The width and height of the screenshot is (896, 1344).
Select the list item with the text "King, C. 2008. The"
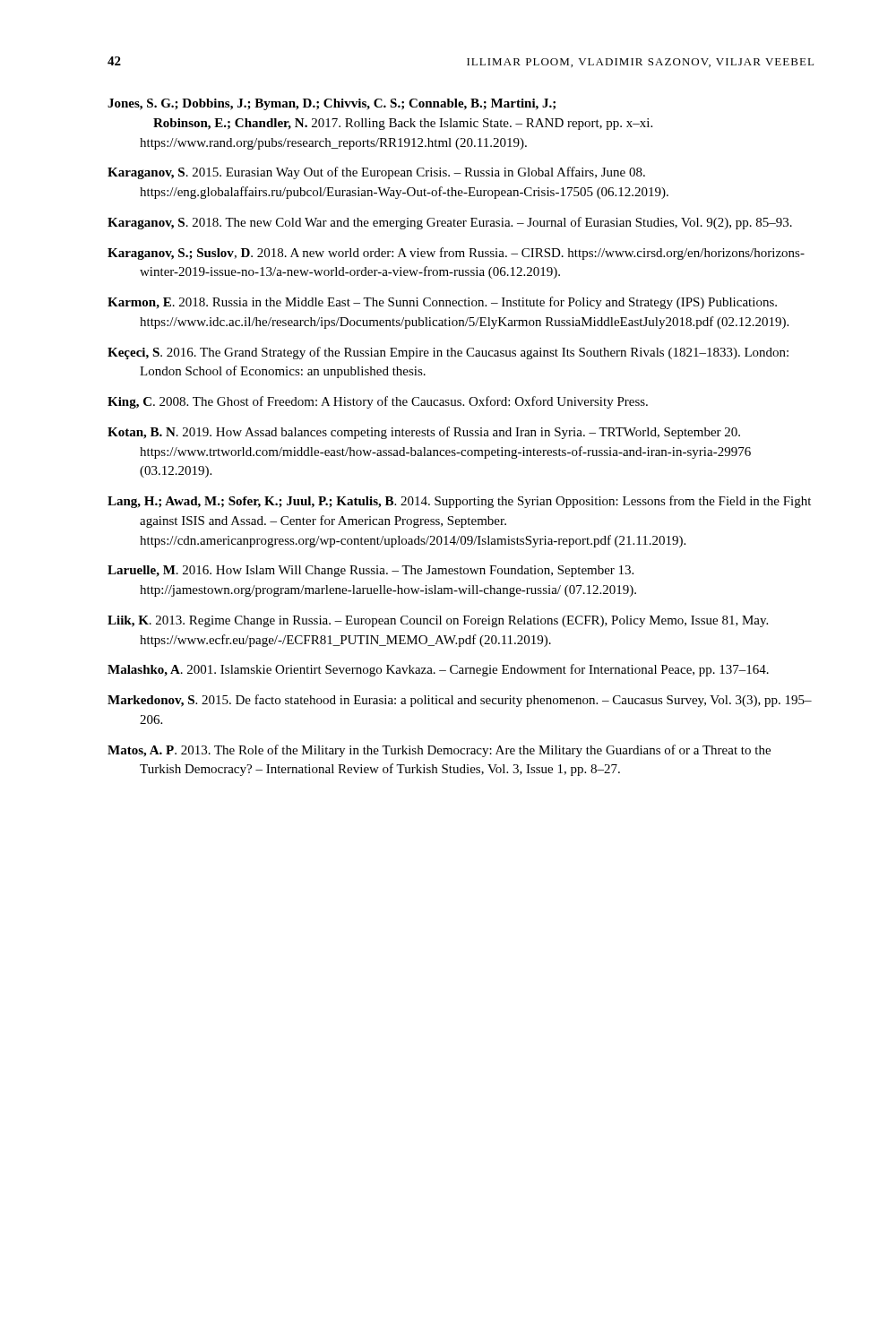coord(378,401)
